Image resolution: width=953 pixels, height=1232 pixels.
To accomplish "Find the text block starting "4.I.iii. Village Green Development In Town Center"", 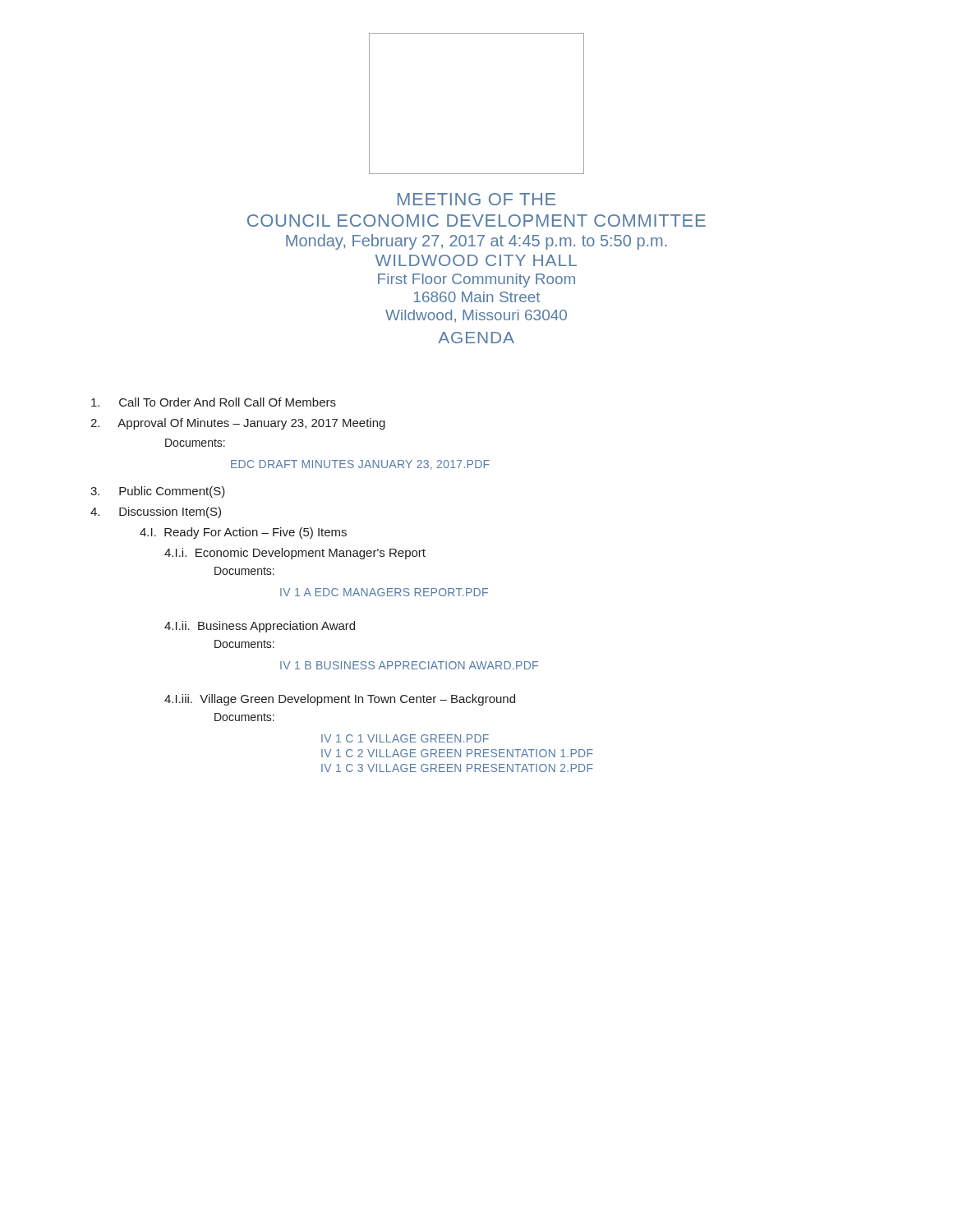I will 340,699.
